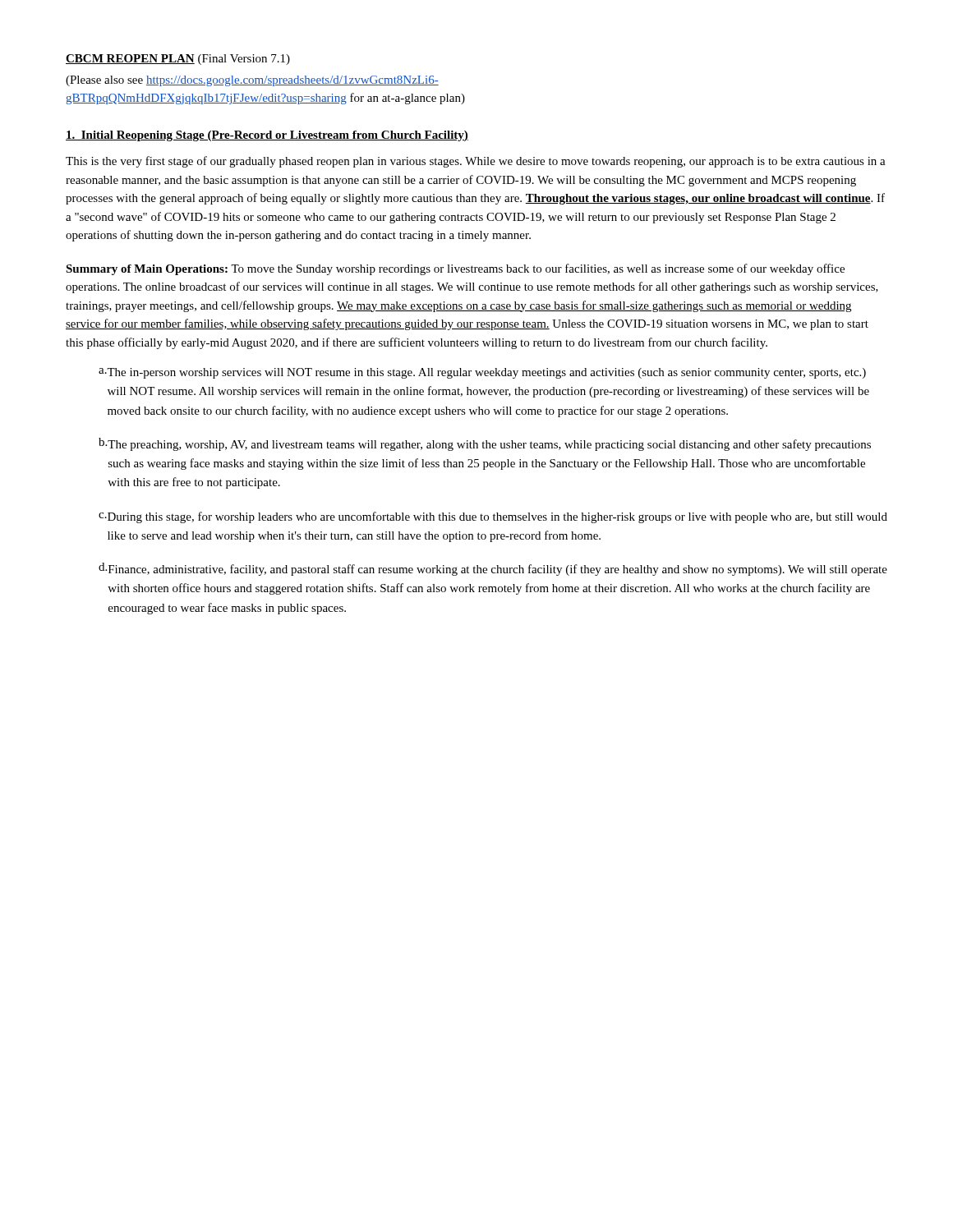Image resolution: width=953 pixels, height=1232 pixels.
Task: Select the passage starting "Summary of Main Operations:"
Action: [x=476, y=305]
